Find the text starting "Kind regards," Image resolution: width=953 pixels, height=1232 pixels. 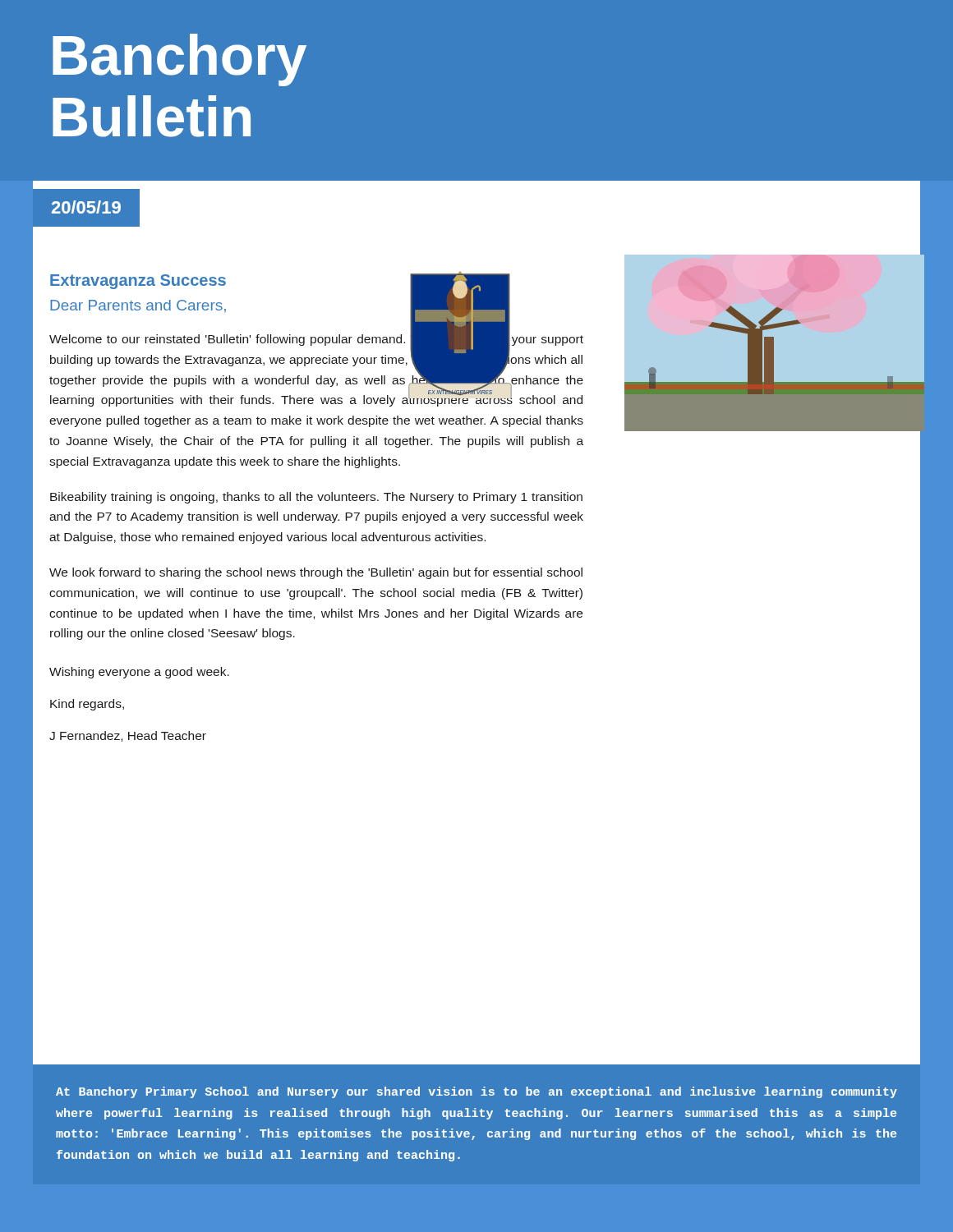pos(87,704)
